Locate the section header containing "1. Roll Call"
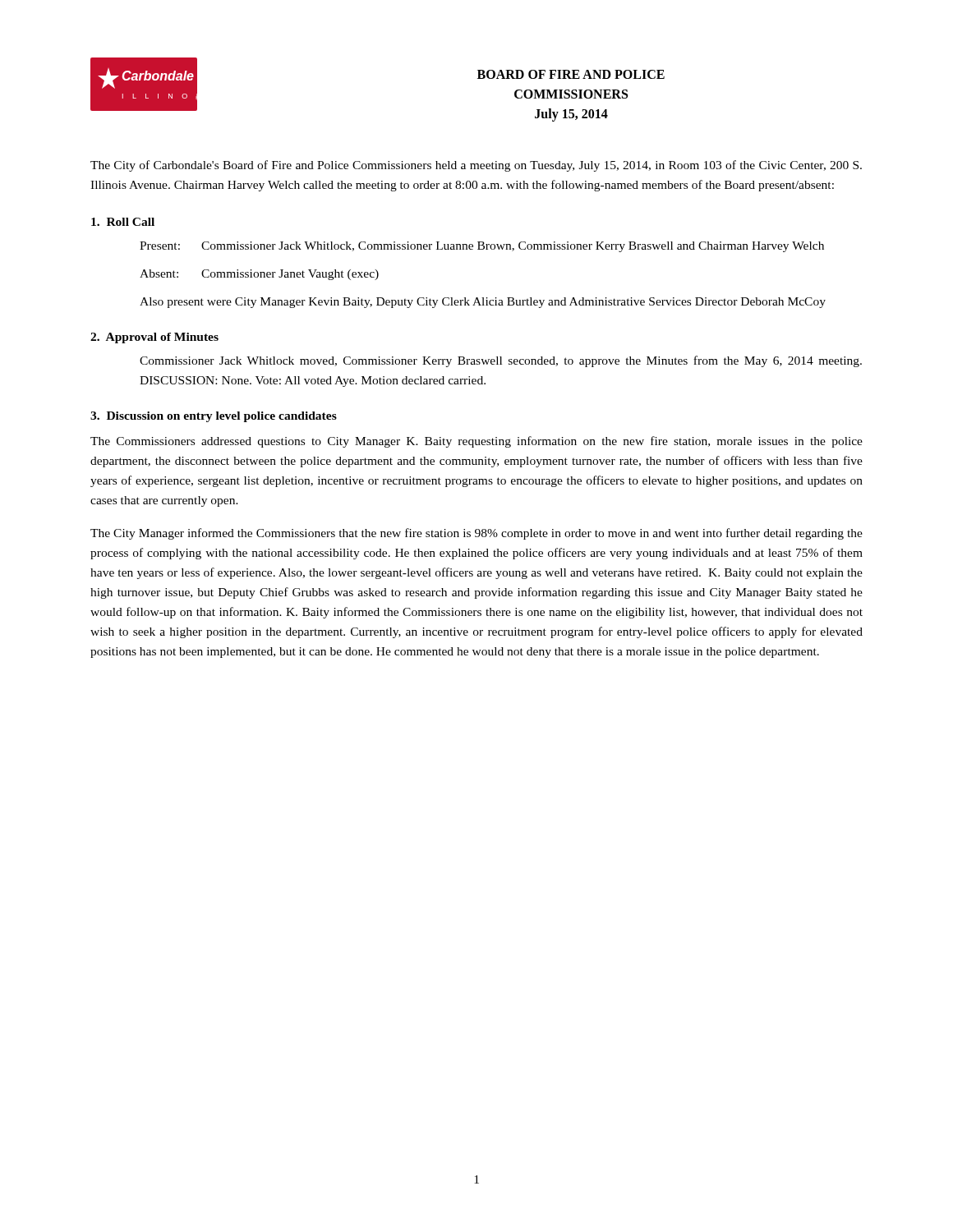 coord(123,221)
